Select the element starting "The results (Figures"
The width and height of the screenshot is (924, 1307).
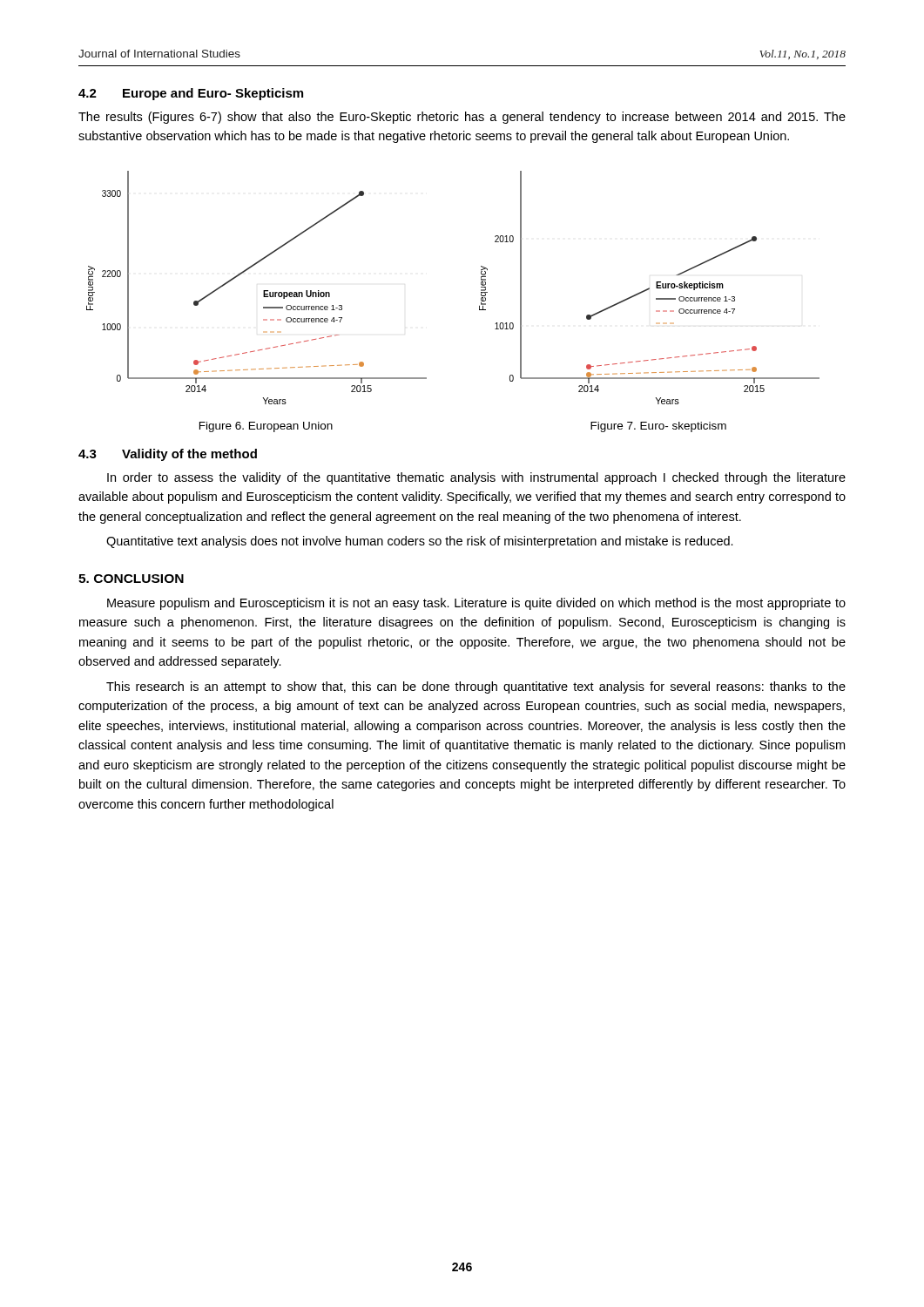click(462, 127)
